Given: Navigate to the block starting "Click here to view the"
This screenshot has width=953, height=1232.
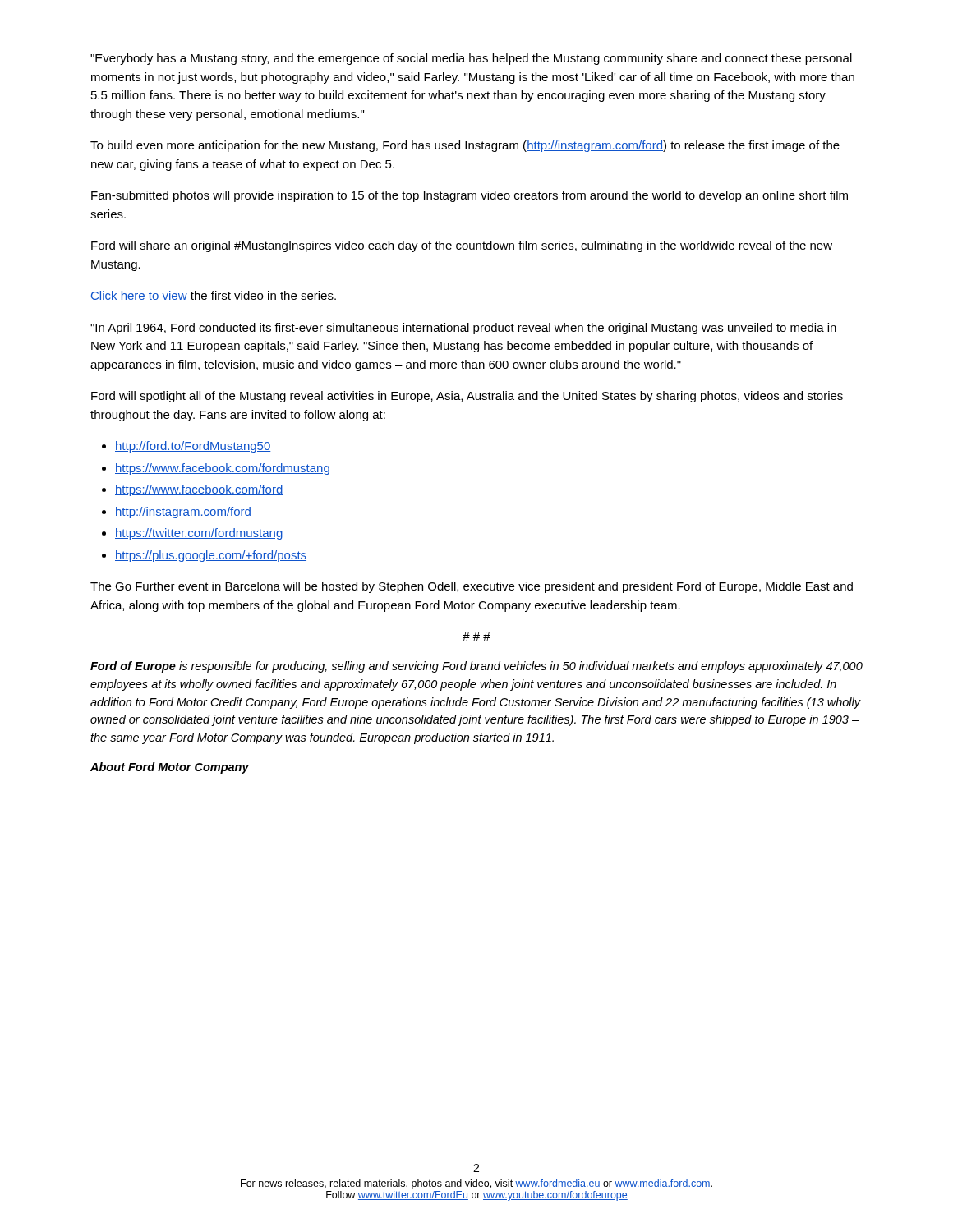Looking at the screenshot, I should pos(214,295).
